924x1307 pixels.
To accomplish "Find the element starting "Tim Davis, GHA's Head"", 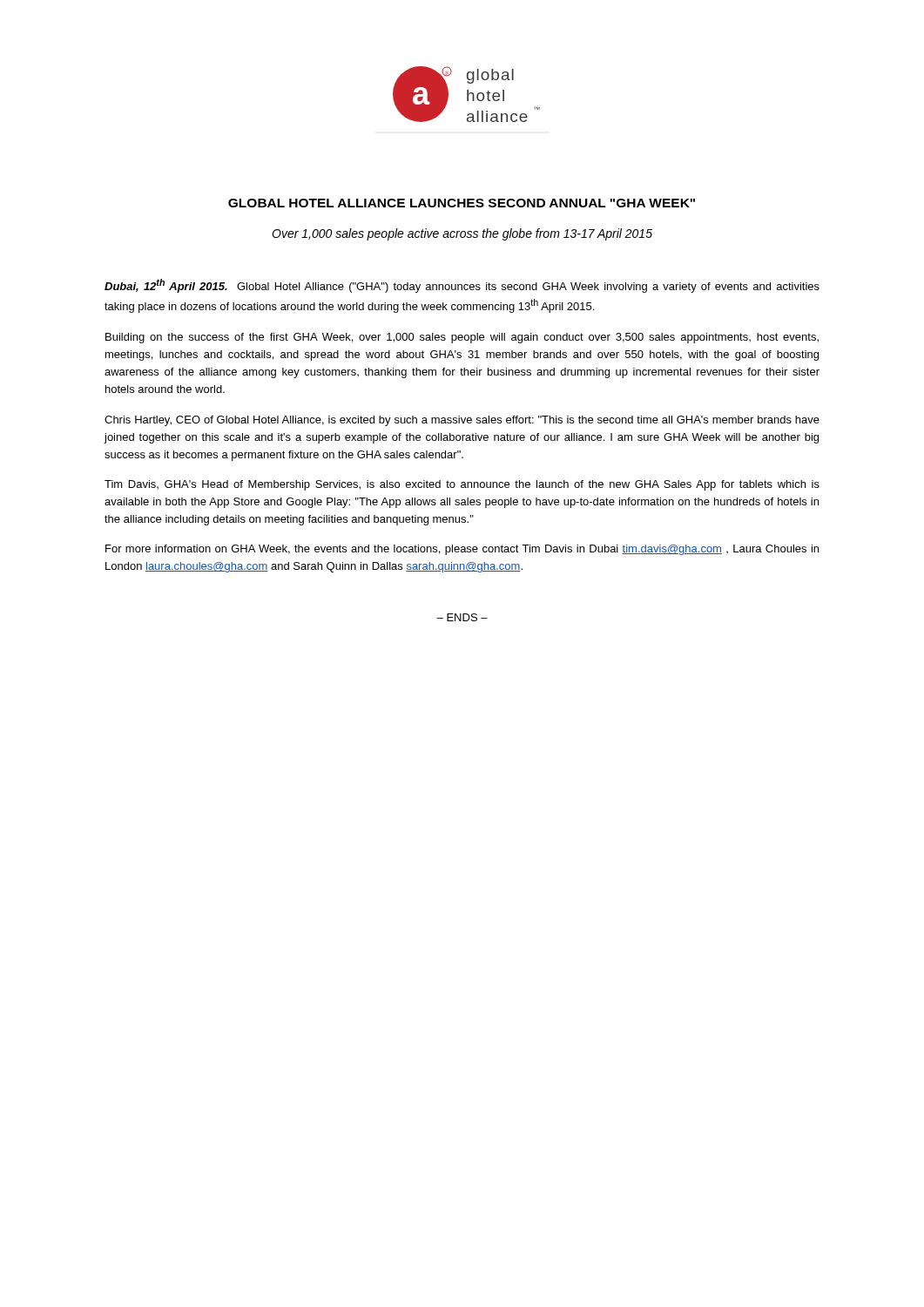I will click(x=462, y=502).
